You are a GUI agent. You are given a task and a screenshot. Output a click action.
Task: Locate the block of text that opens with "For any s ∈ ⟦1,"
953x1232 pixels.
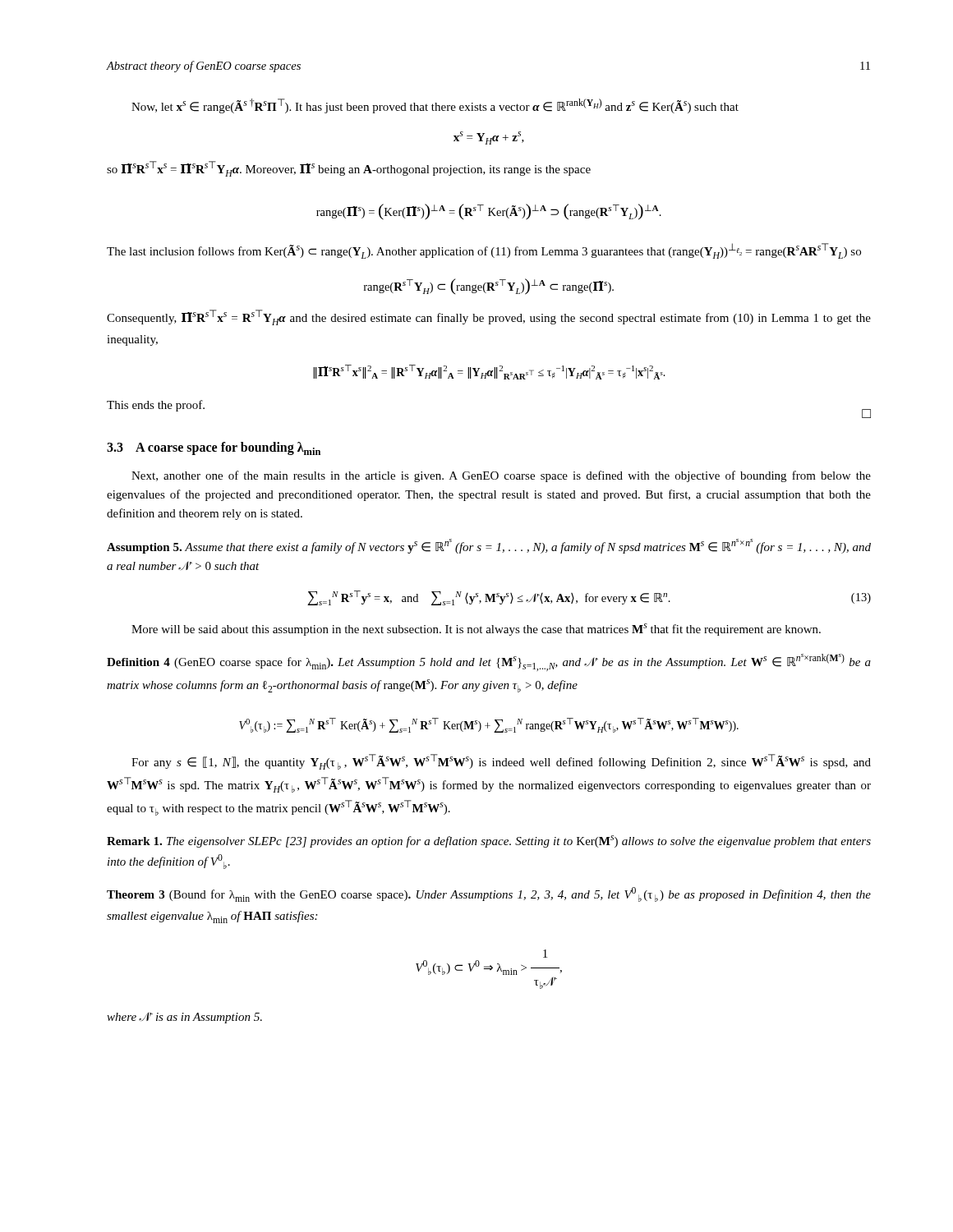click(x=489, y=786)
